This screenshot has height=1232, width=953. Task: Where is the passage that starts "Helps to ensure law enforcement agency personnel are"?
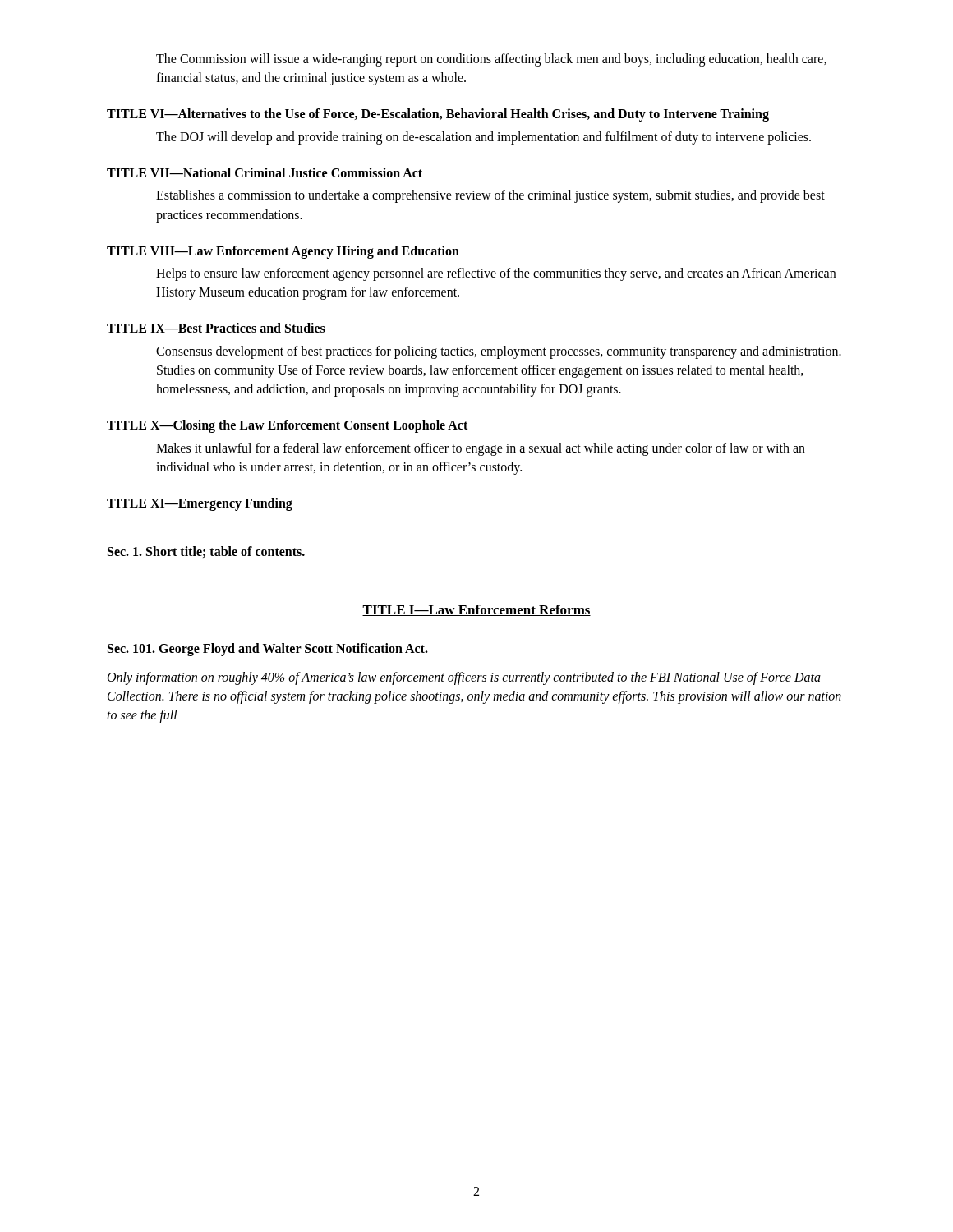point(501,283)
